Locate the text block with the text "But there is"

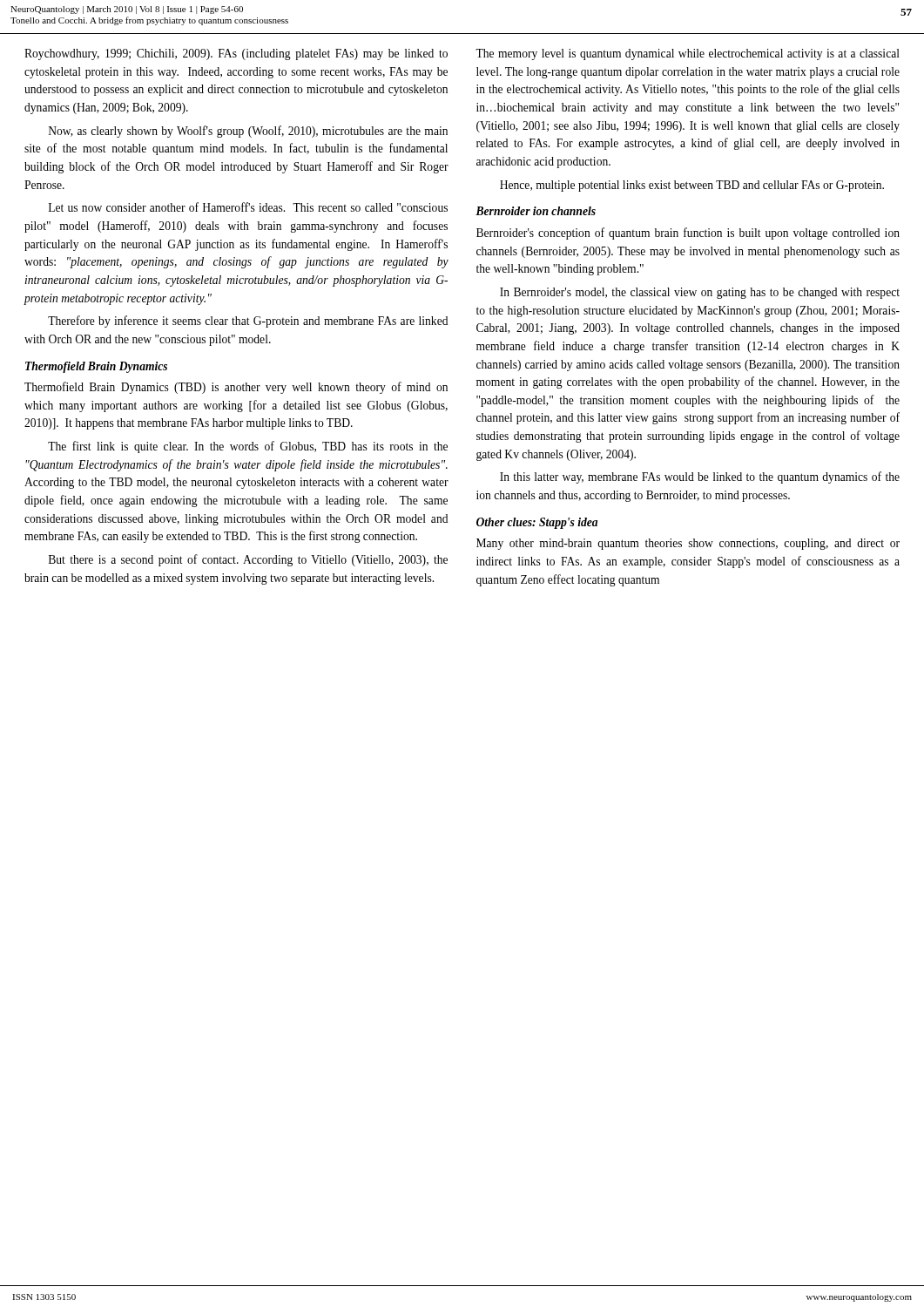point(236,569)
